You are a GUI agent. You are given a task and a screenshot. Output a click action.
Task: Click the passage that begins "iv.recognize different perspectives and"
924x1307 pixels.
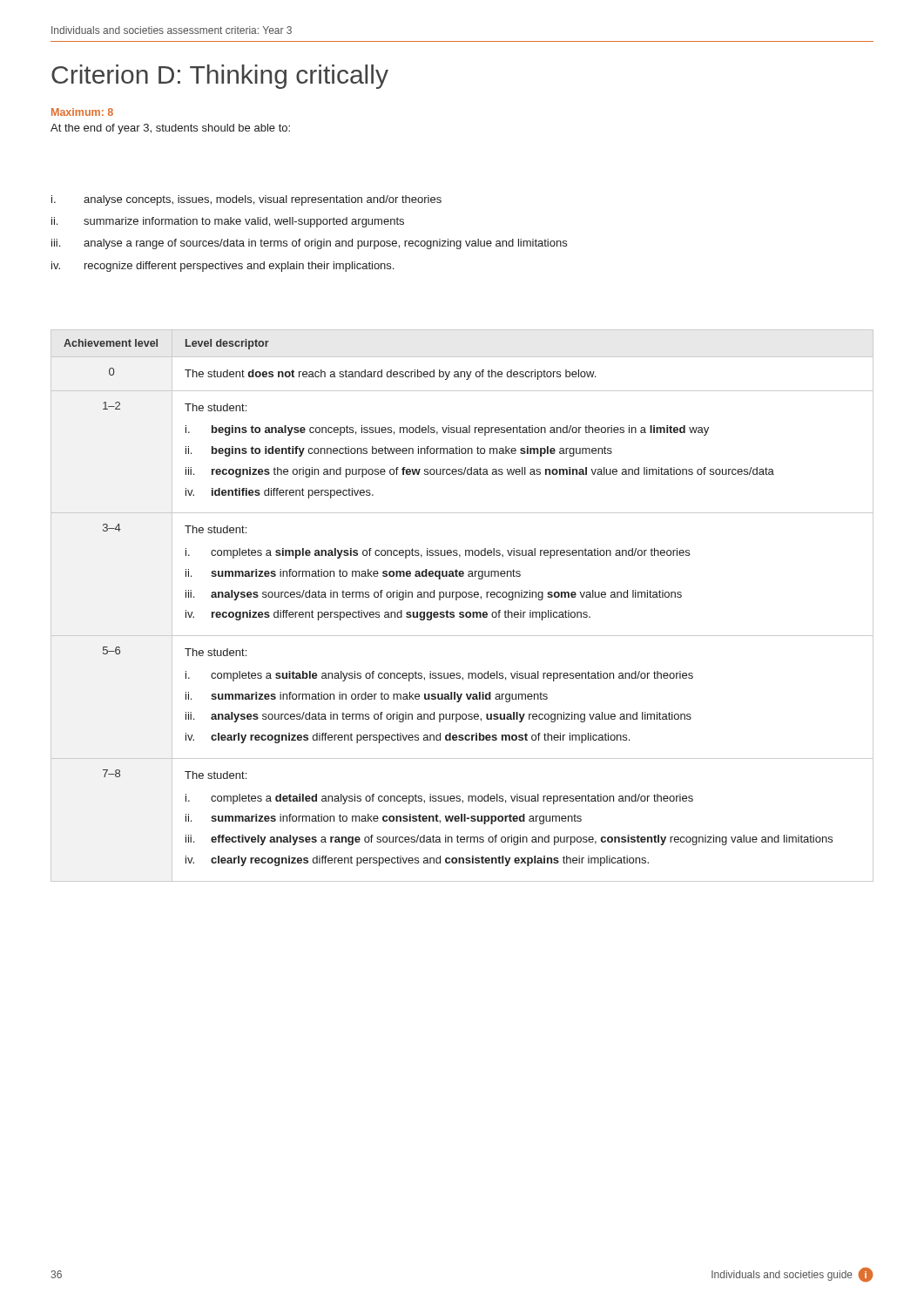pos(223,265)
